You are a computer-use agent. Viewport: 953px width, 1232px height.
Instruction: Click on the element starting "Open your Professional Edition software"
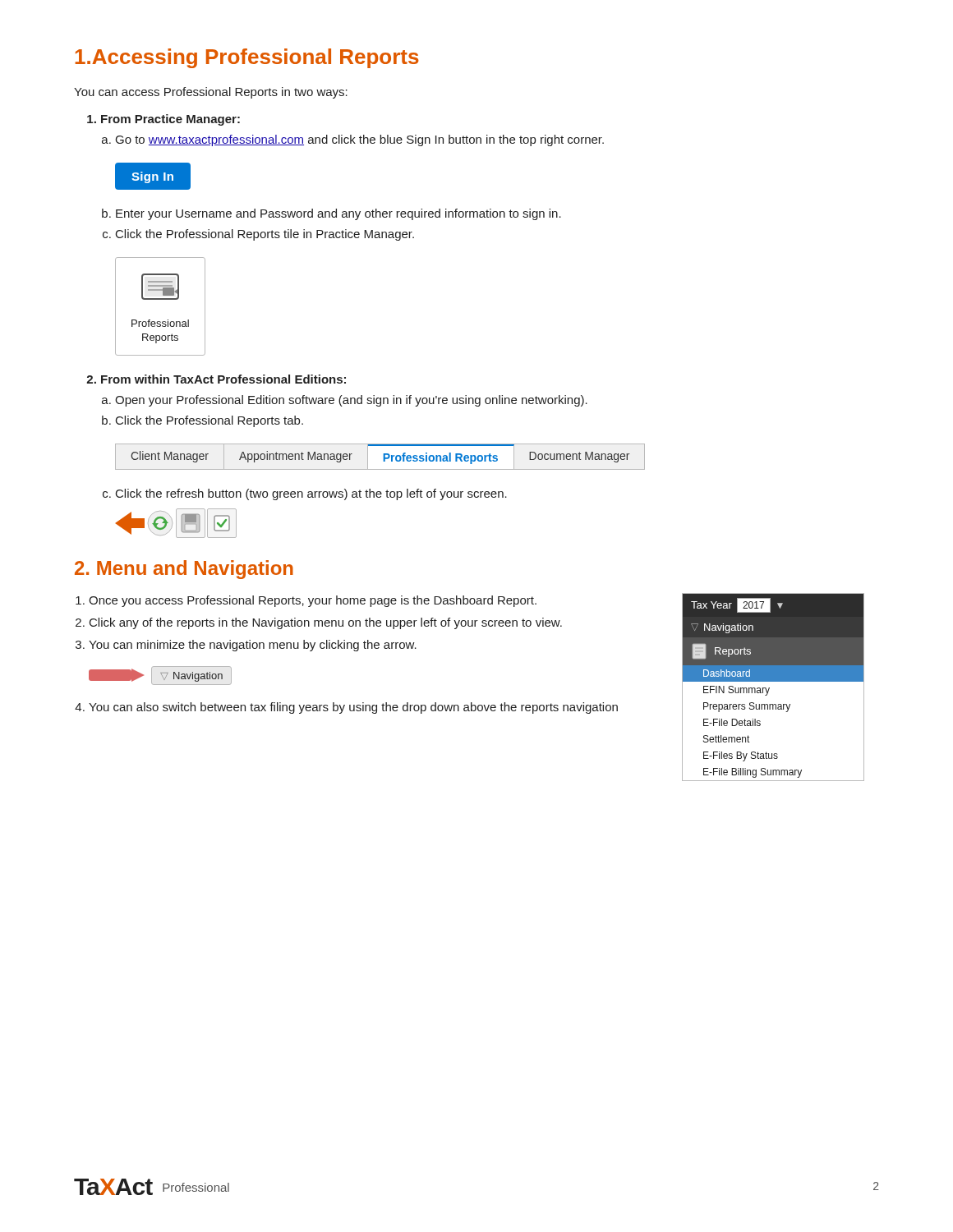(352, 399)
